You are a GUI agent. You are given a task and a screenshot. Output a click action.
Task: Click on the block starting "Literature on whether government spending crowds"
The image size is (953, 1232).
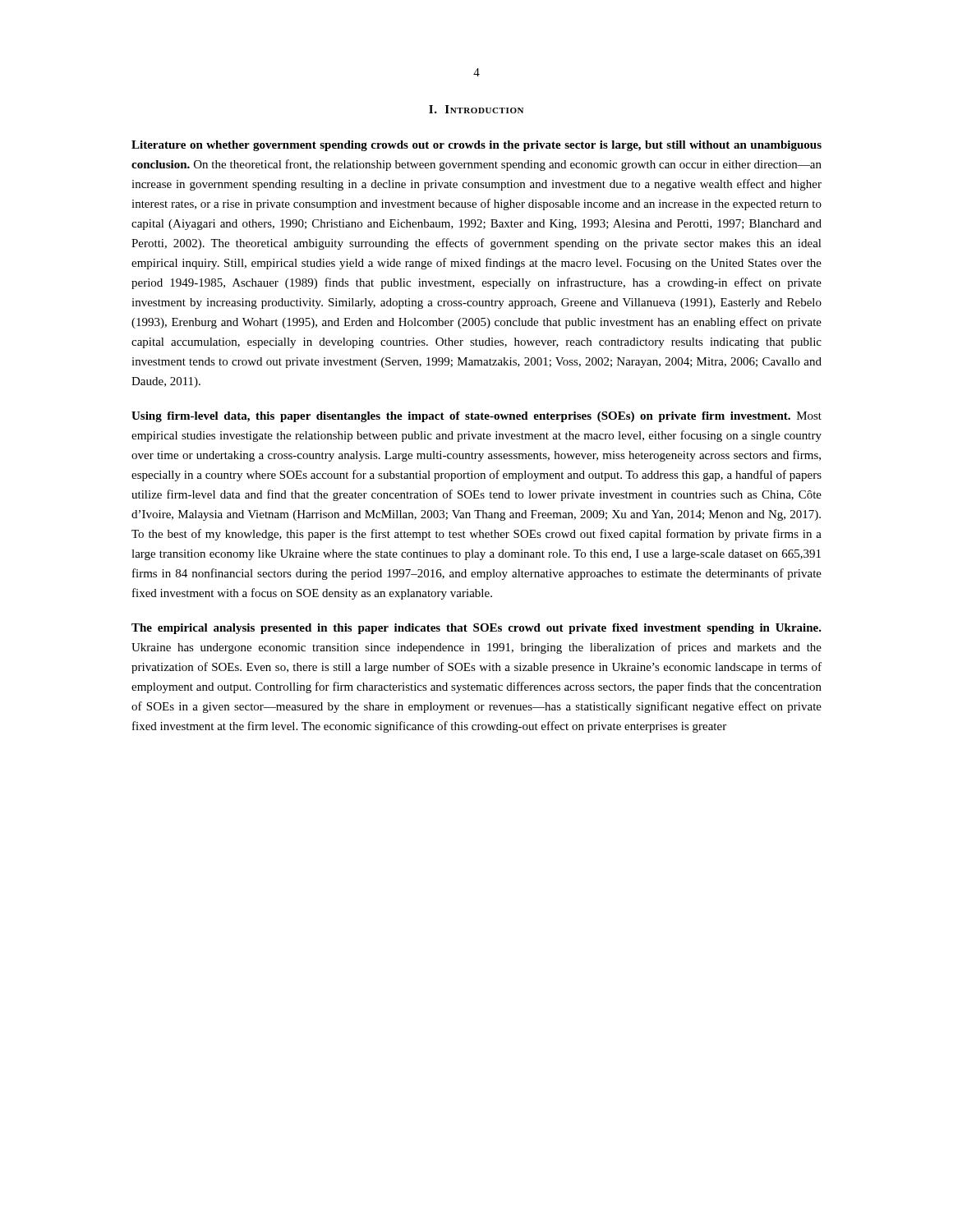click(x=476, y=263)
